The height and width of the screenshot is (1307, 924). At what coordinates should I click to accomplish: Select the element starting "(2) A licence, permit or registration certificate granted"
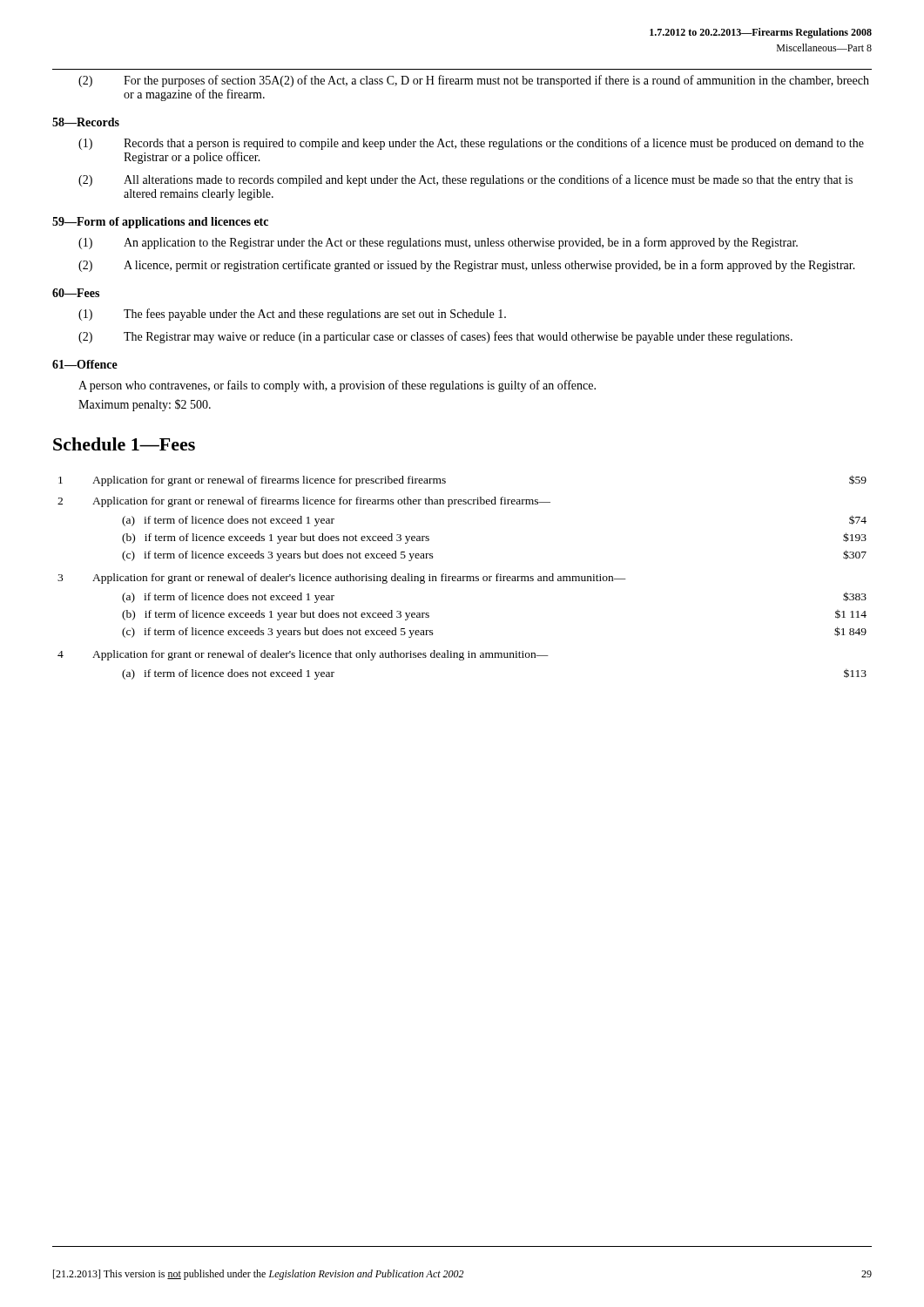462,266
